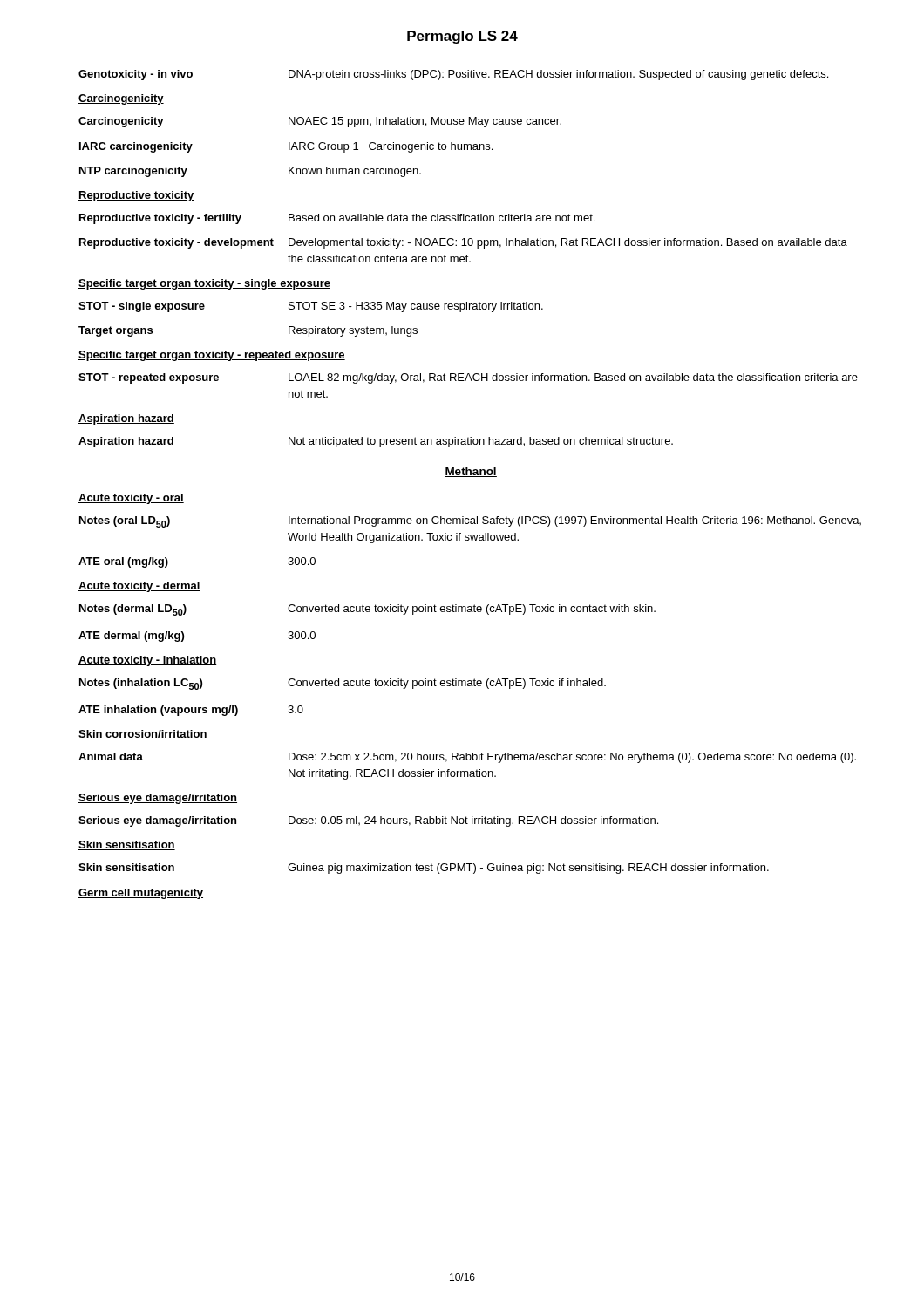Find "Serious eye damage/irritation" on this page

[183, 798]
